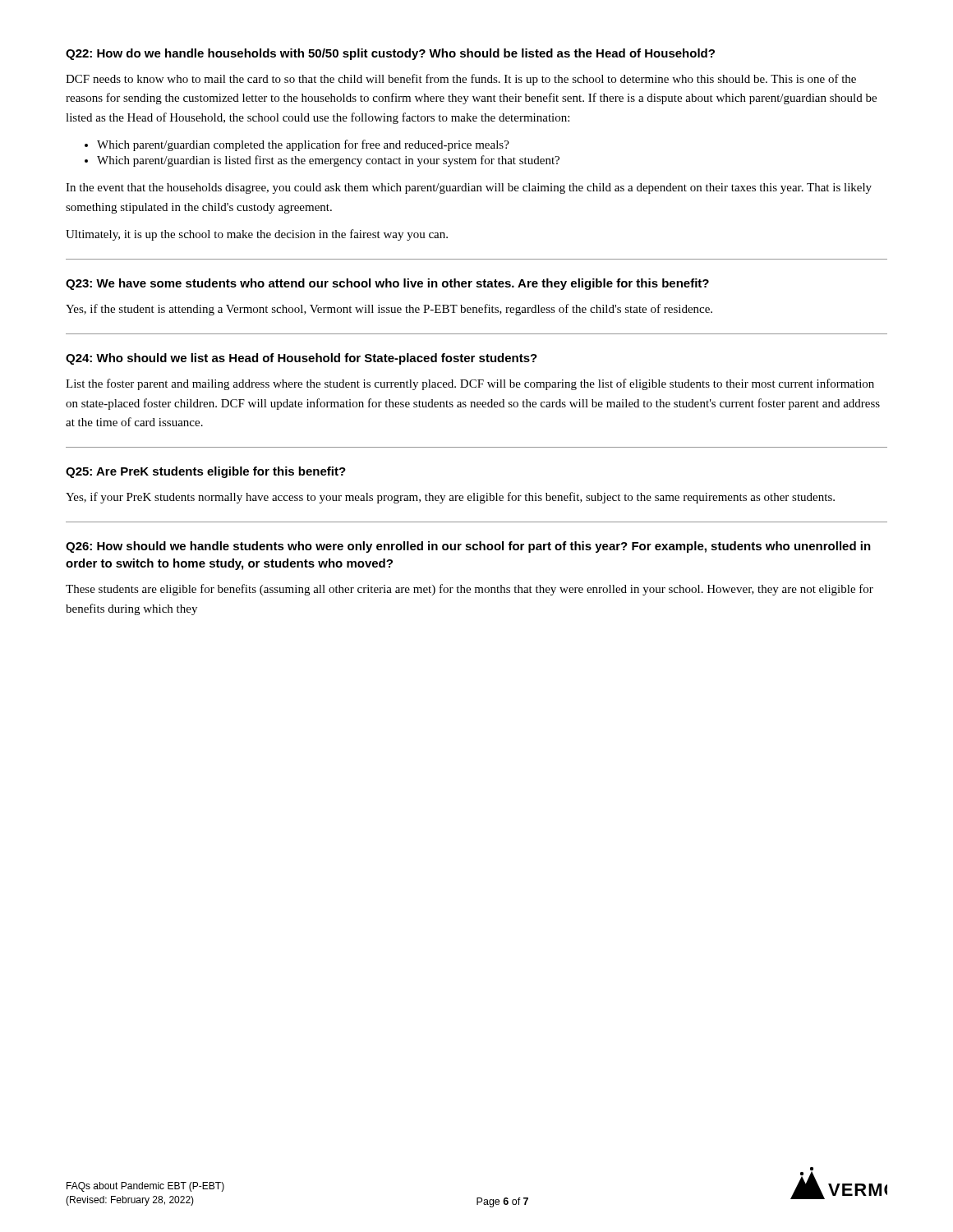This screenshot has width=953, height=1232.
Task: Select the list item that says "Which parent/guardian completed the application"
Action: [x=476, y=145]
